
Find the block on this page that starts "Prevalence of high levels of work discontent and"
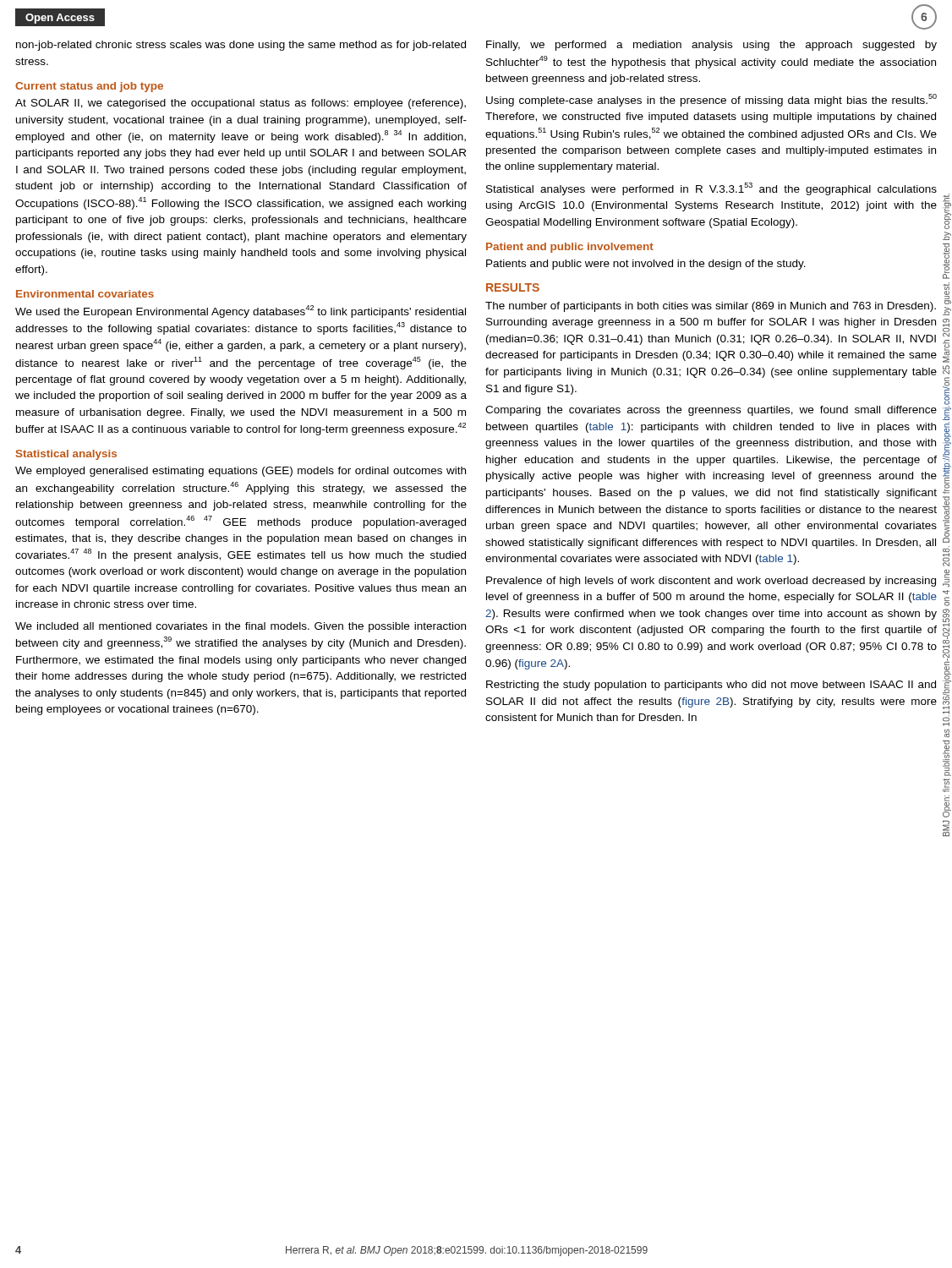coord(711,622)
